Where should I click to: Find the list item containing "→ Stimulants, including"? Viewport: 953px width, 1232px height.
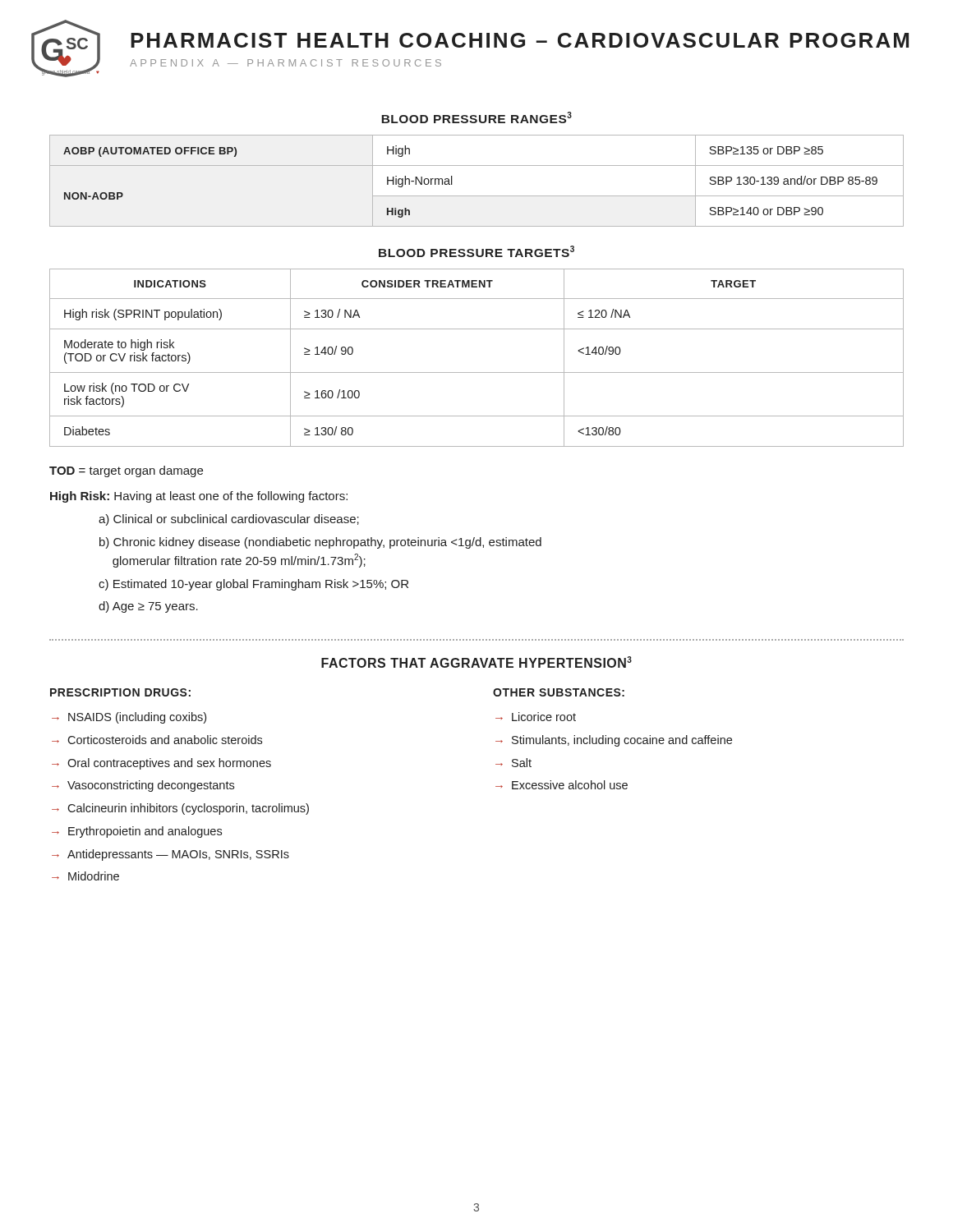[x=613, y=741]
